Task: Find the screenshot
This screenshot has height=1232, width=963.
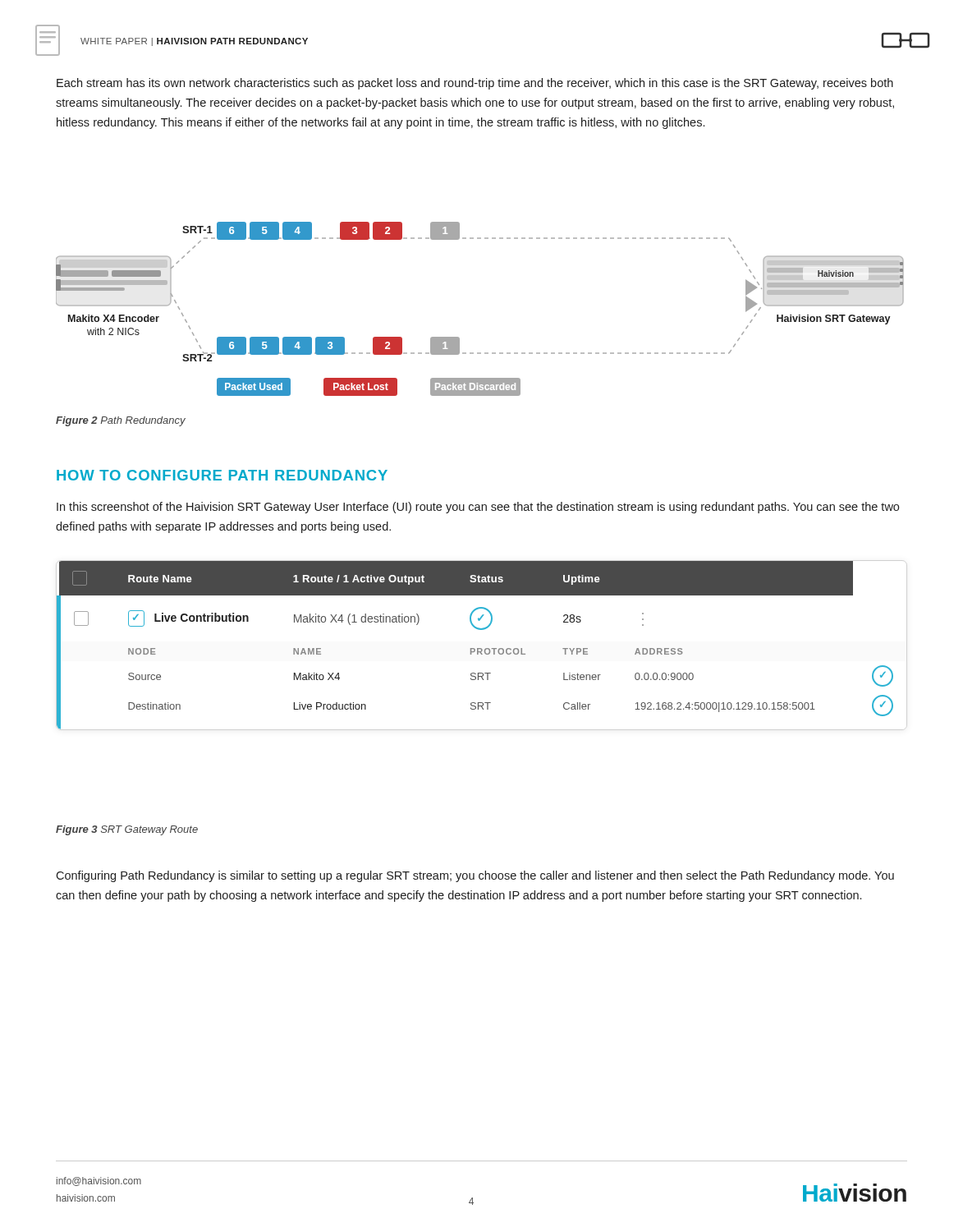Action: point(482,645)
